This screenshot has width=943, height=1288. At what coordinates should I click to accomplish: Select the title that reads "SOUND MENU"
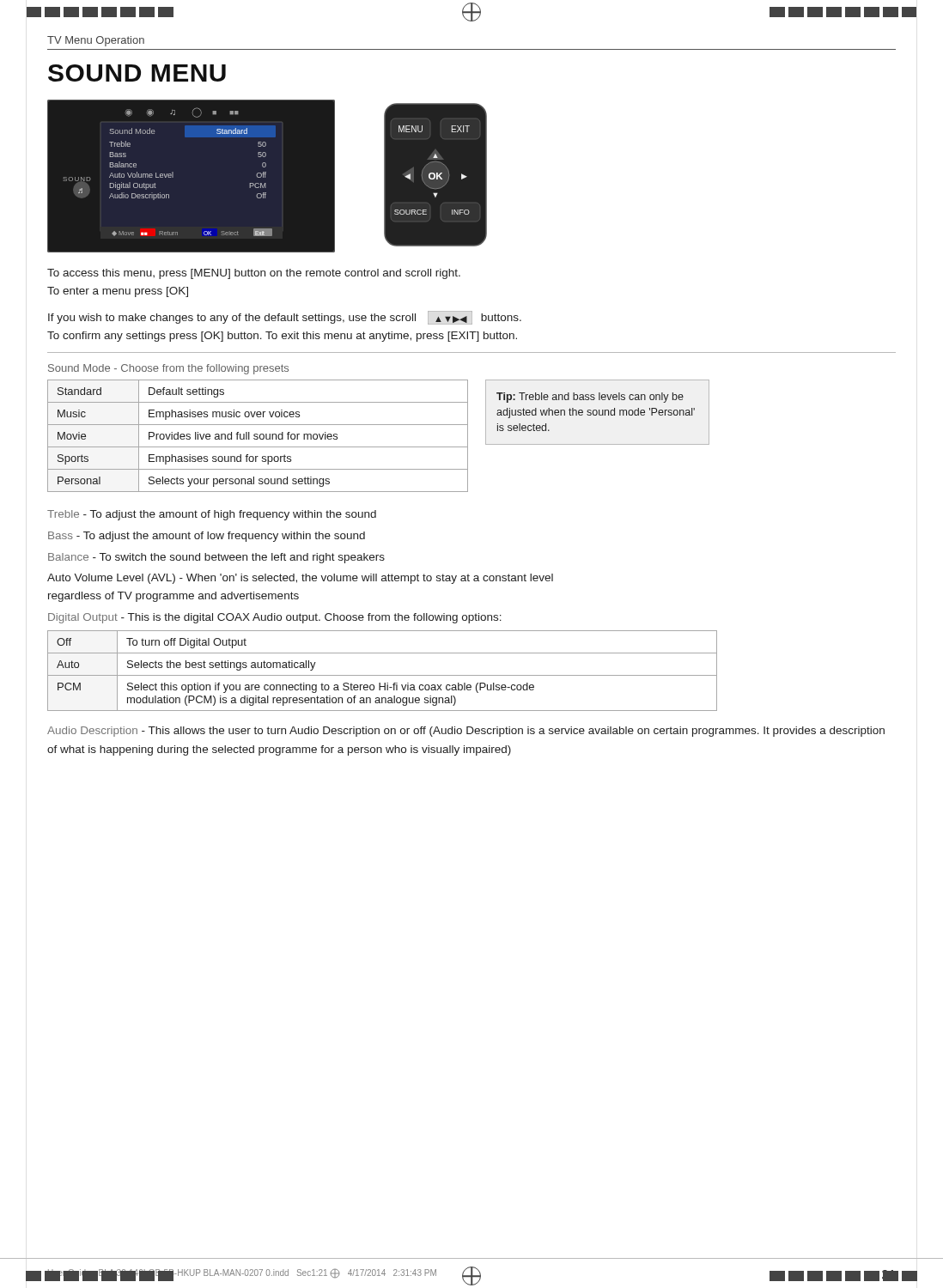(137, 73)
